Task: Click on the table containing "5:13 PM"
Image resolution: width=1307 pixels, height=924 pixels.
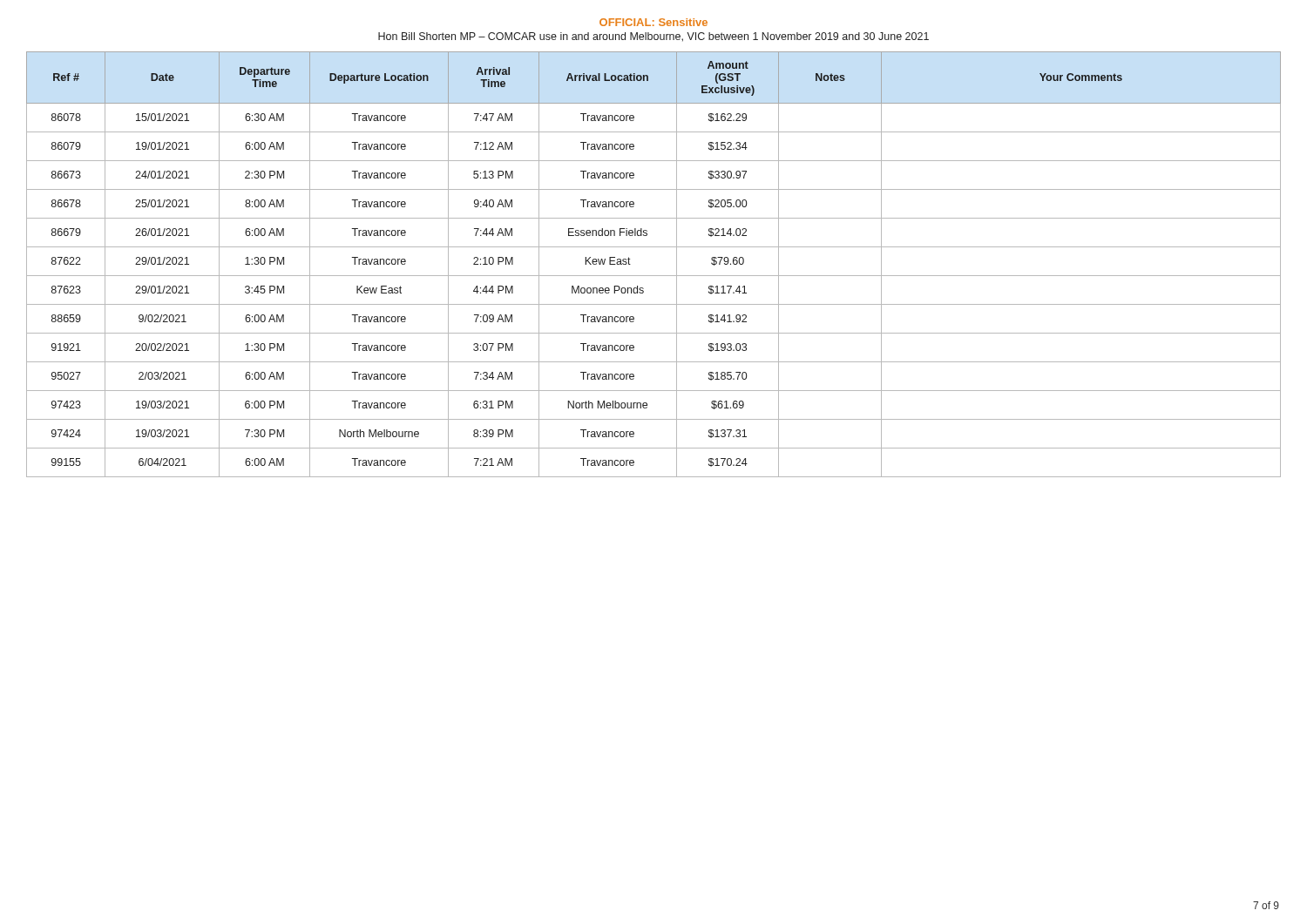Action: (654, 264)
